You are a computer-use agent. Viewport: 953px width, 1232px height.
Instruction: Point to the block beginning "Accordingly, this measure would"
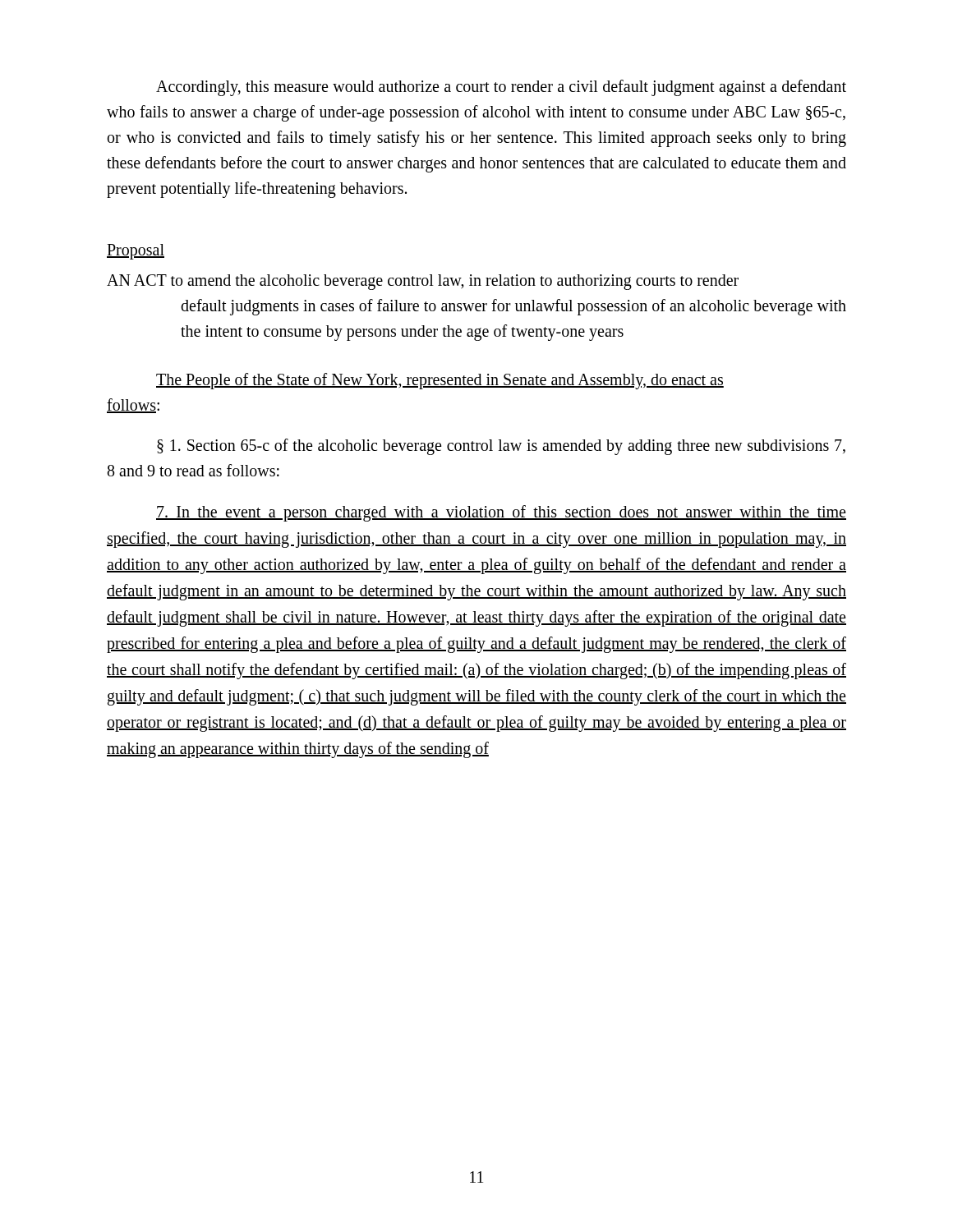476,137
